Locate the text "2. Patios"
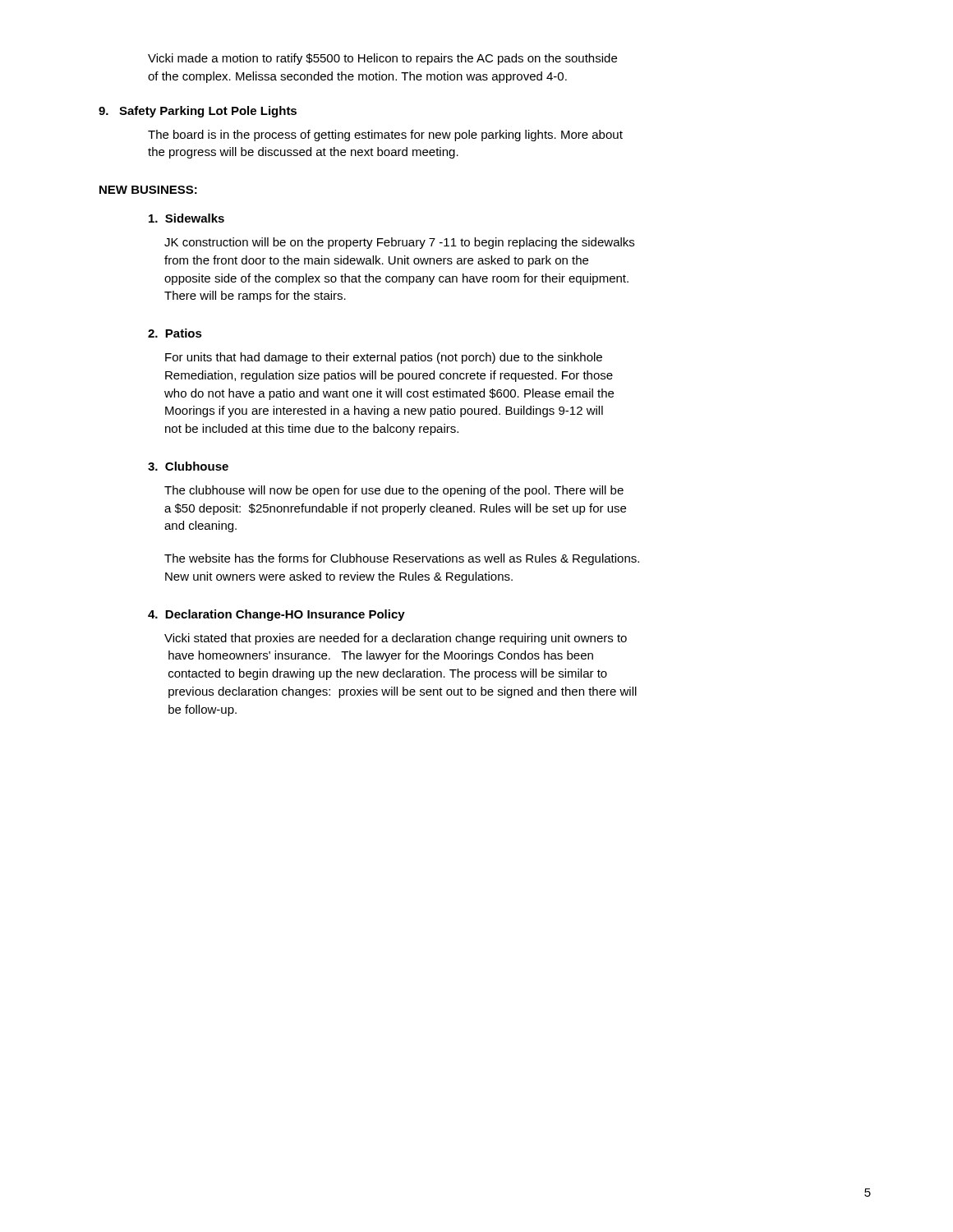The image size is (953, 1232). [x=175, y=333]
